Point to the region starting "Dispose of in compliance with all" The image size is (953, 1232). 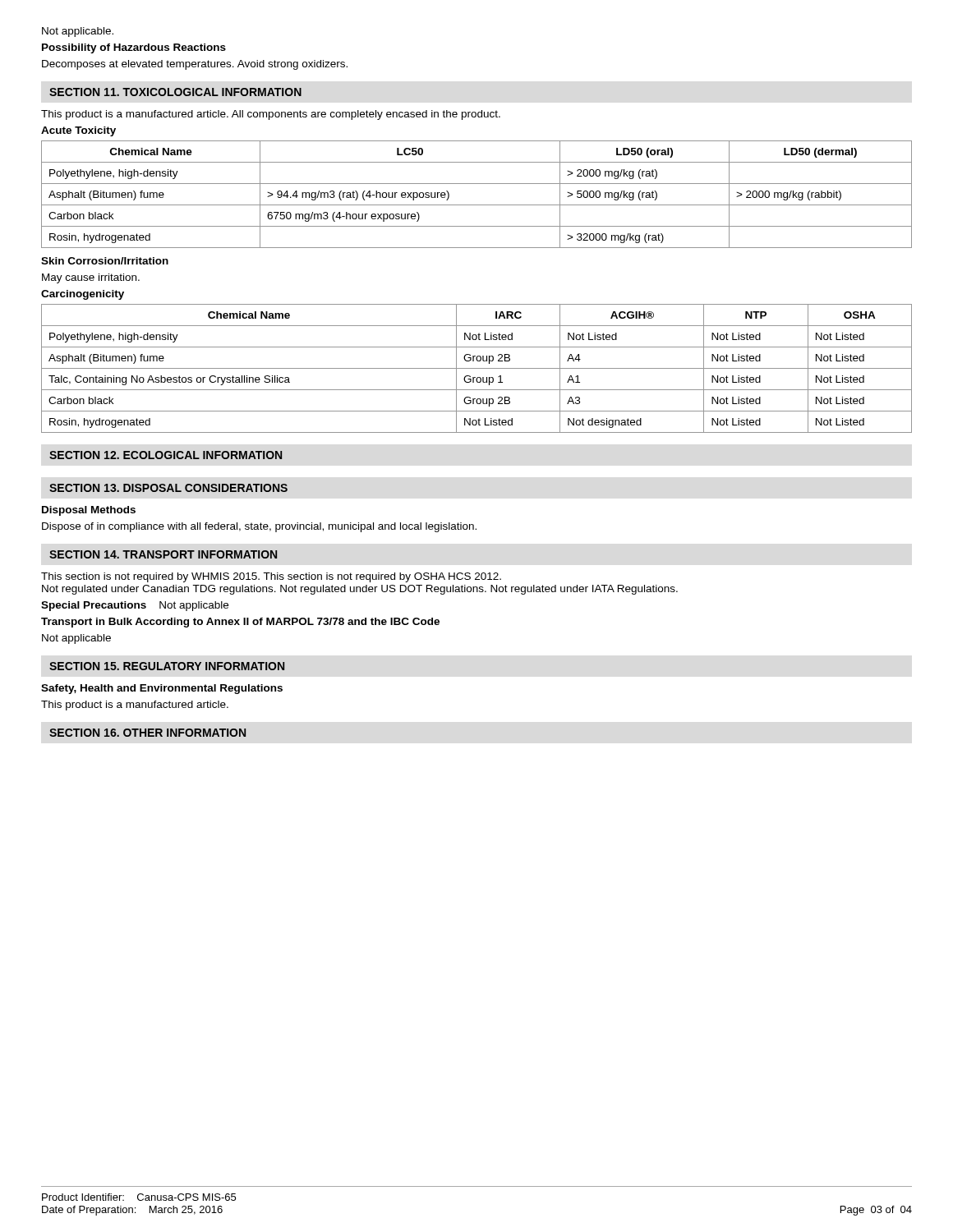[259, 526]
